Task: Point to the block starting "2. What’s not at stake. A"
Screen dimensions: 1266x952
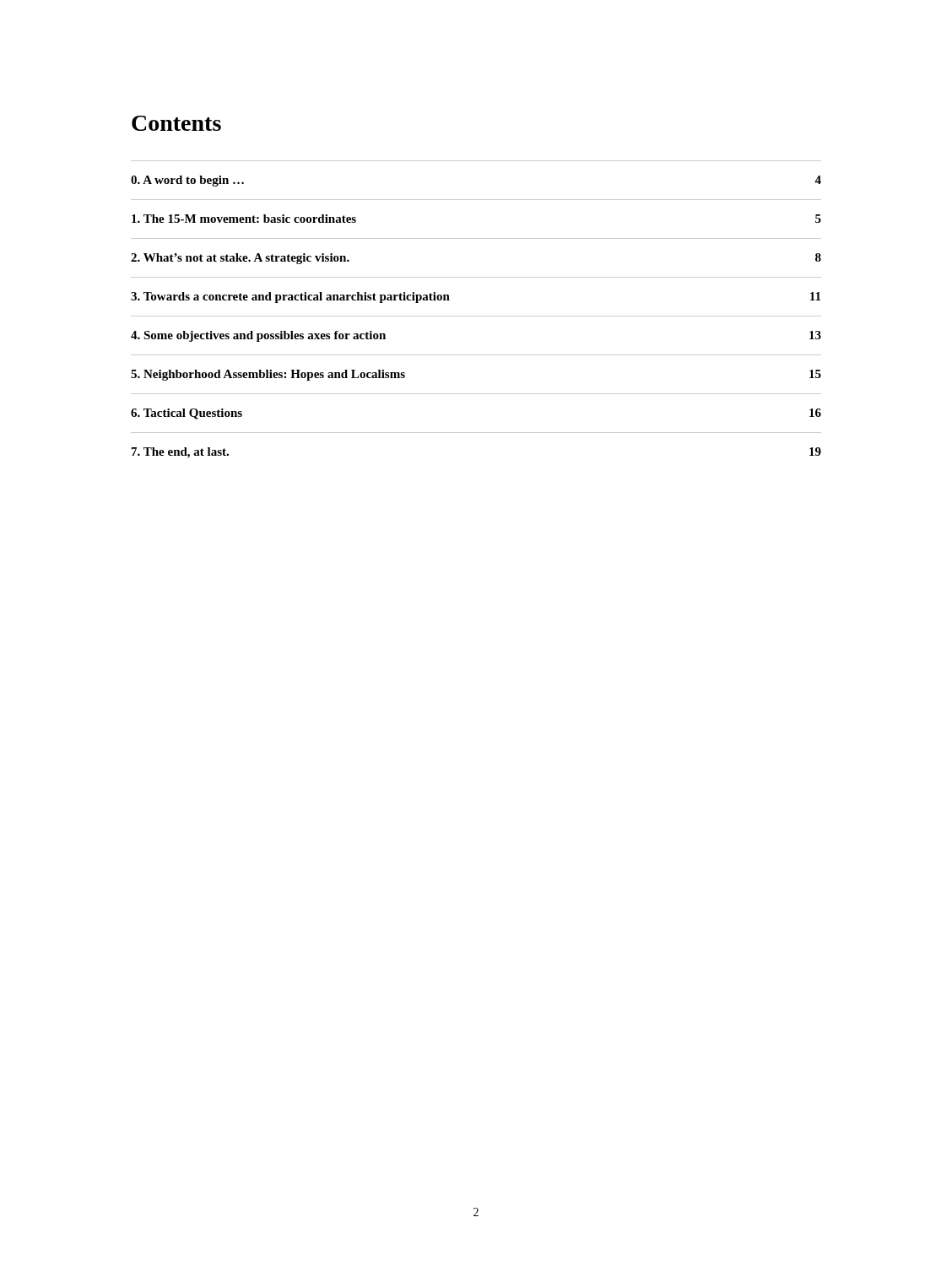Action: pos(234,259)
